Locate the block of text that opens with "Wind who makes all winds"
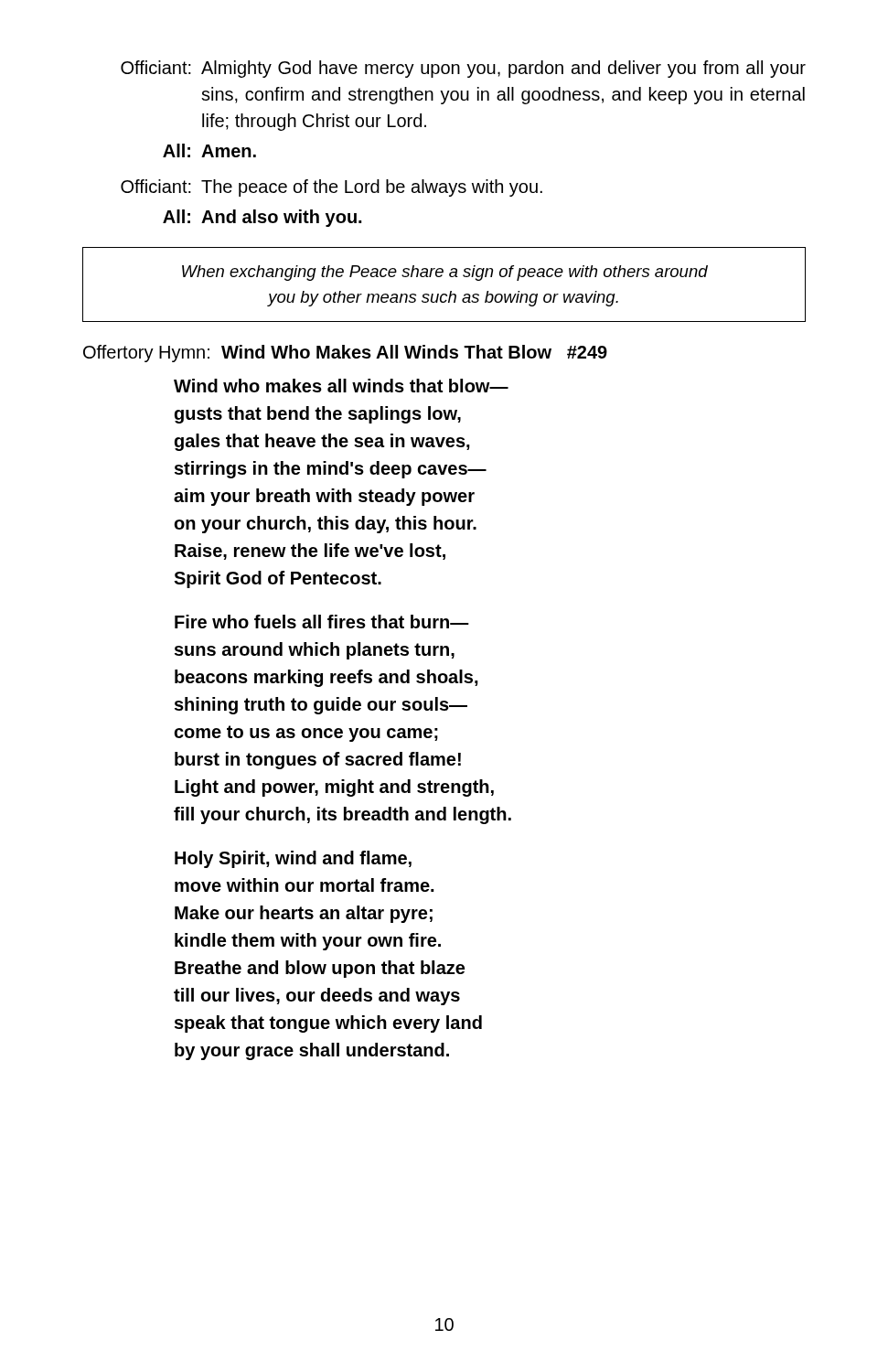The width and height of the screenshot is (888, 1372). 341,386
